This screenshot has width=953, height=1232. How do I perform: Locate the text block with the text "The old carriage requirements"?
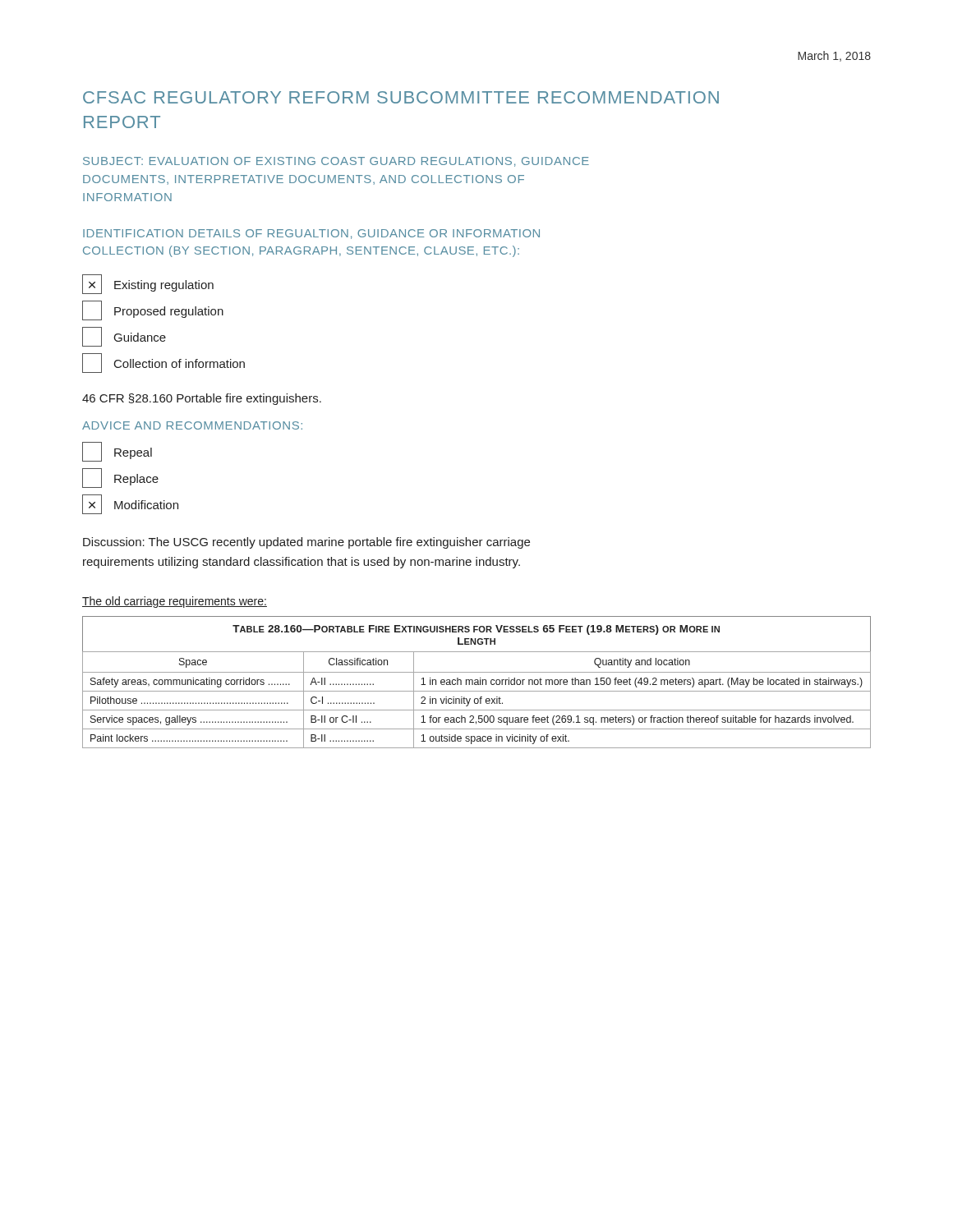pos(175,601)
